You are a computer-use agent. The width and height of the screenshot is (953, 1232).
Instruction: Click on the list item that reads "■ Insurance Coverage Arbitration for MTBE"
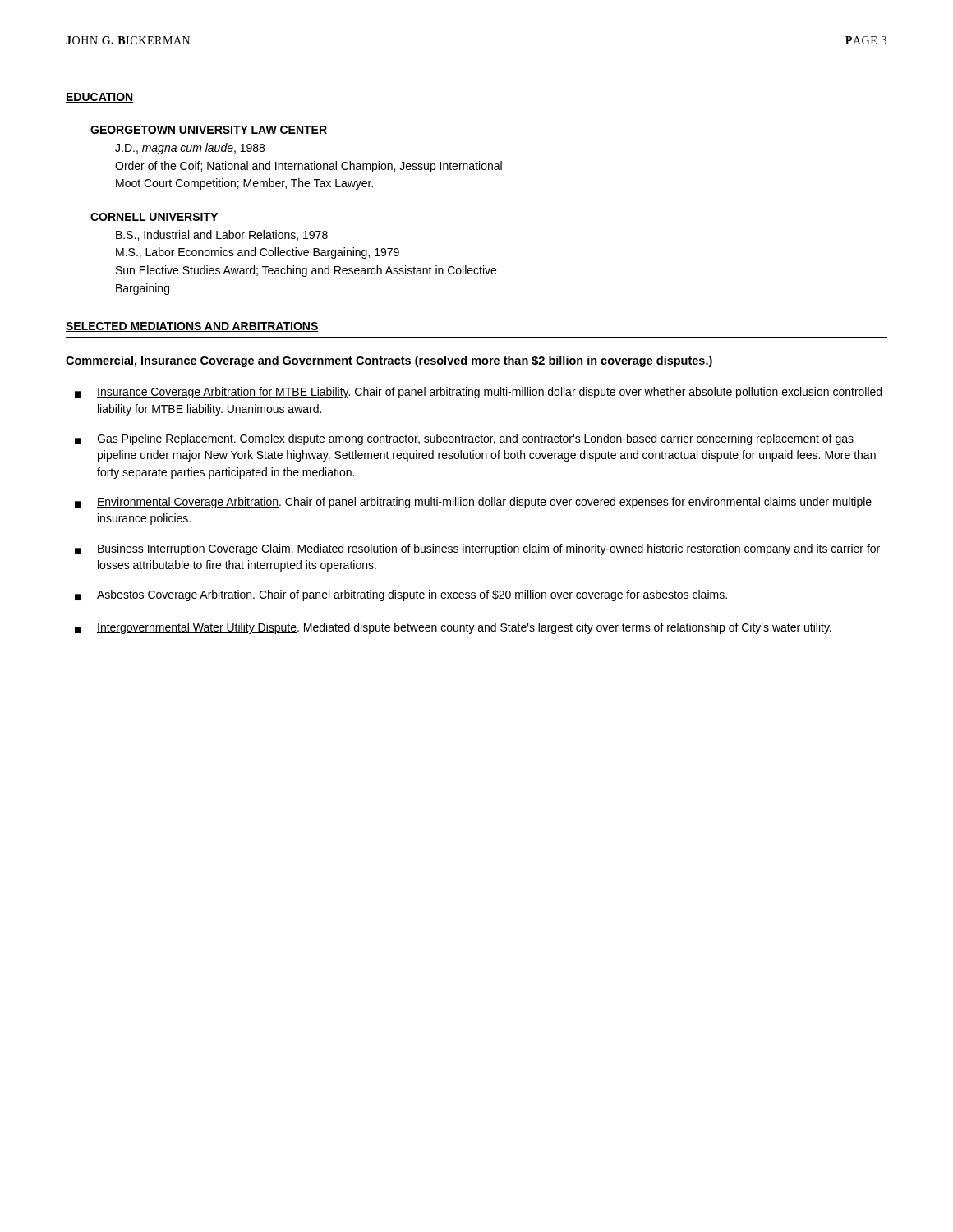pos(476,401)
